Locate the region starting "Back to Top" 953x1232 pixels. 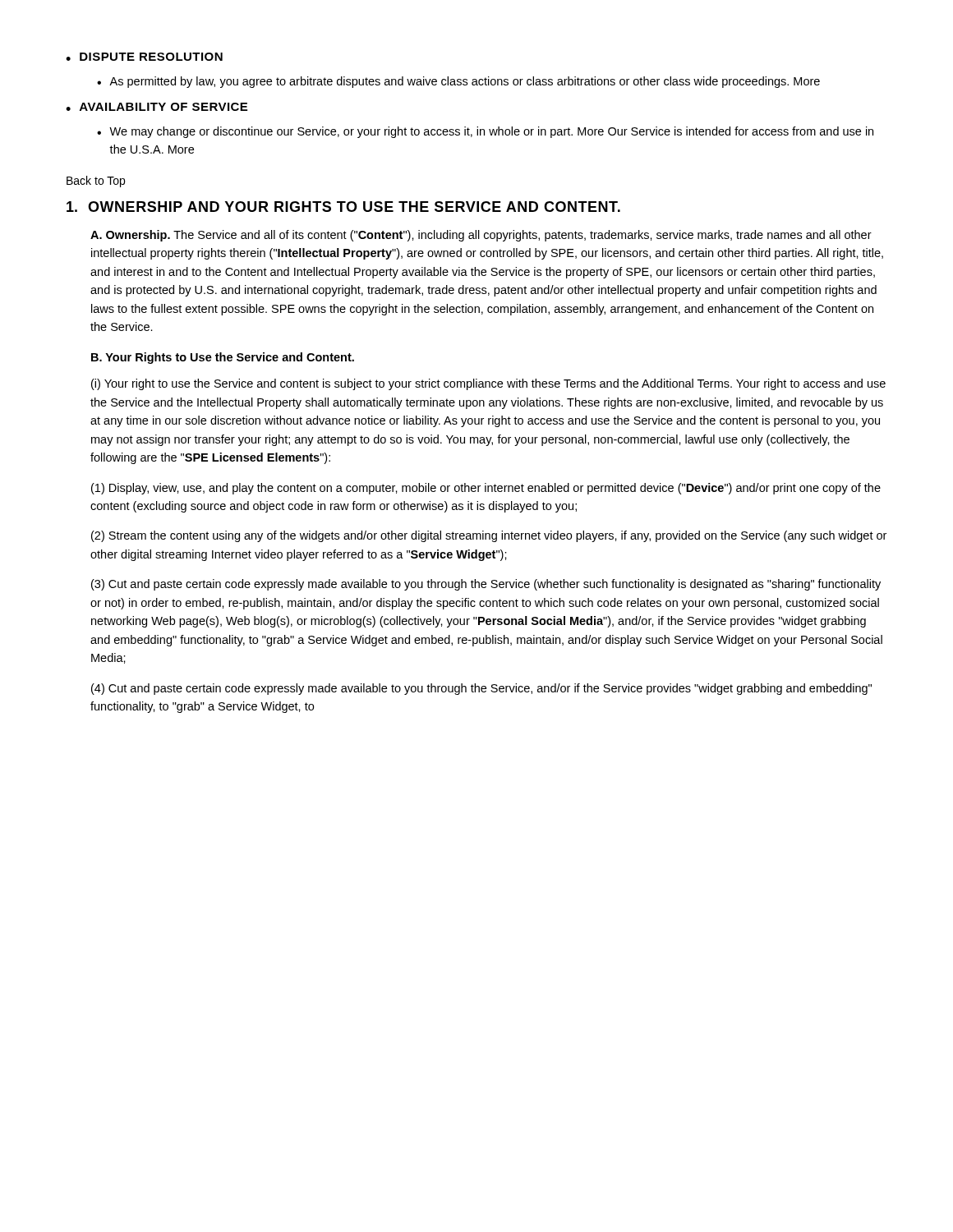coord(96,181)
